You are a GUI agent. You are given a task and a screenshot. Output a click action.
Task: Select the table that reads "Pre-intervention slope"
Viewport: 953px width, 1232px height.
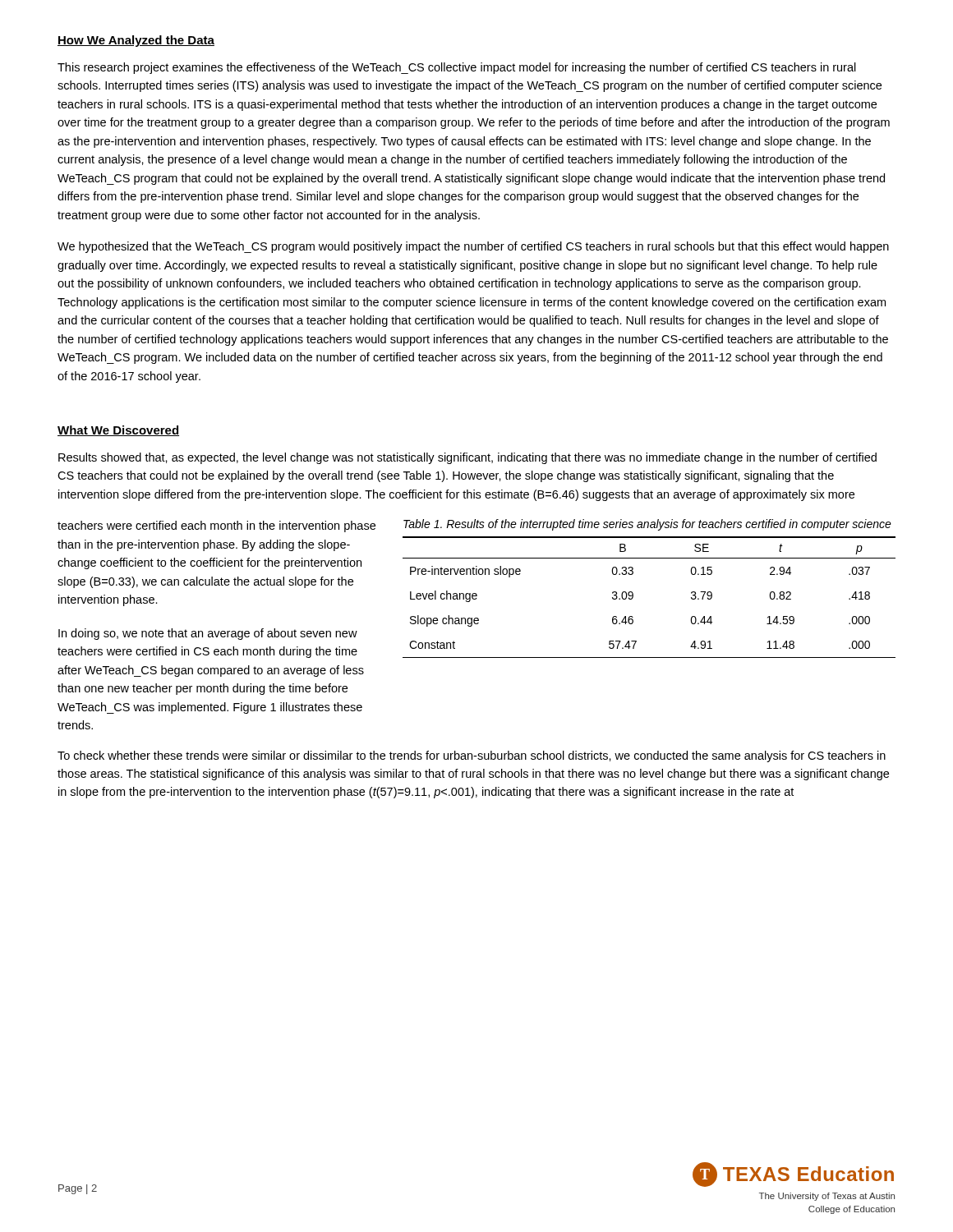[x=649, y=597]
